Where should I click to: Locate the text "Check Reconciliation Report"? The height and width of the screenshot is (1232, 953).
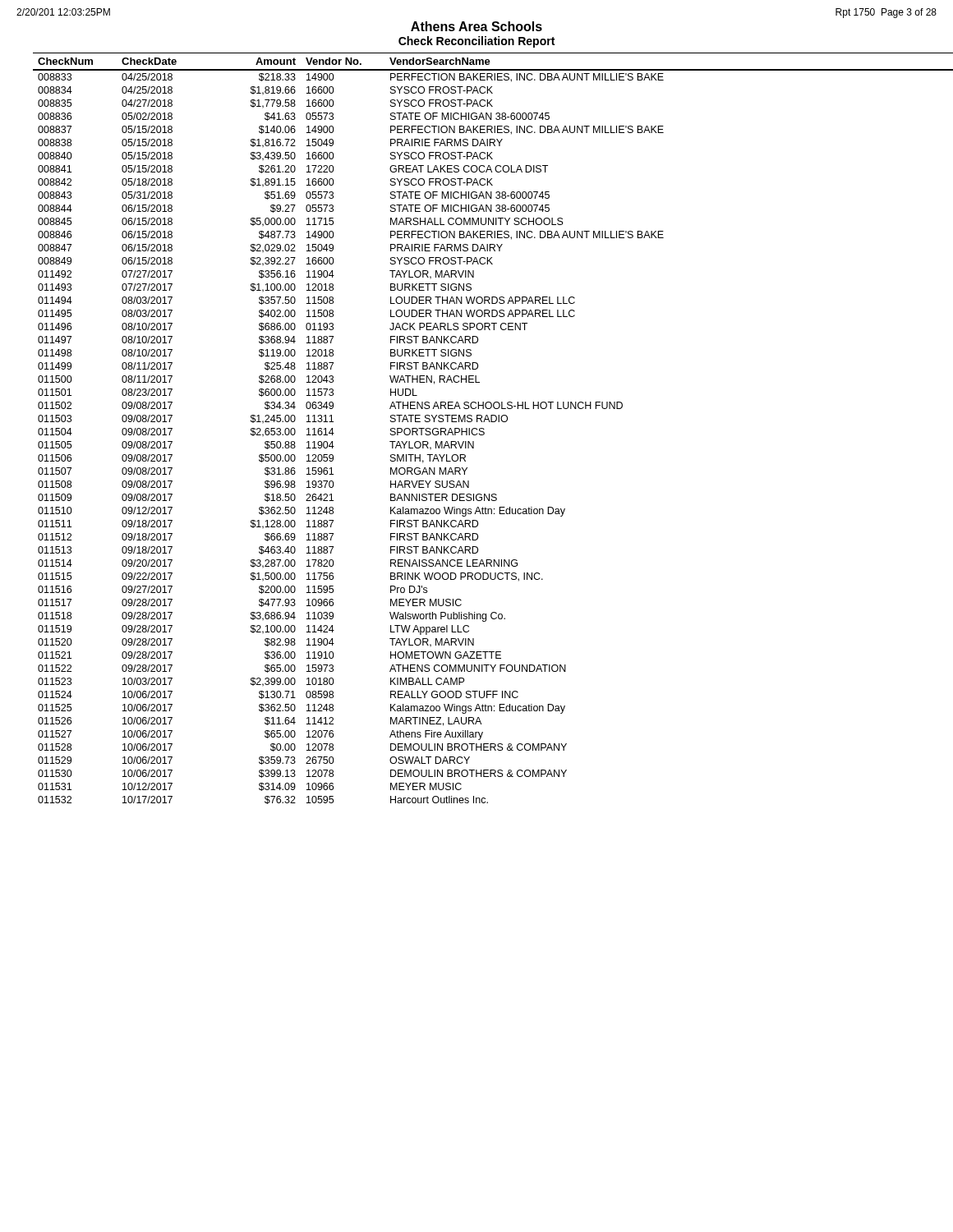(x=476, y=41)
